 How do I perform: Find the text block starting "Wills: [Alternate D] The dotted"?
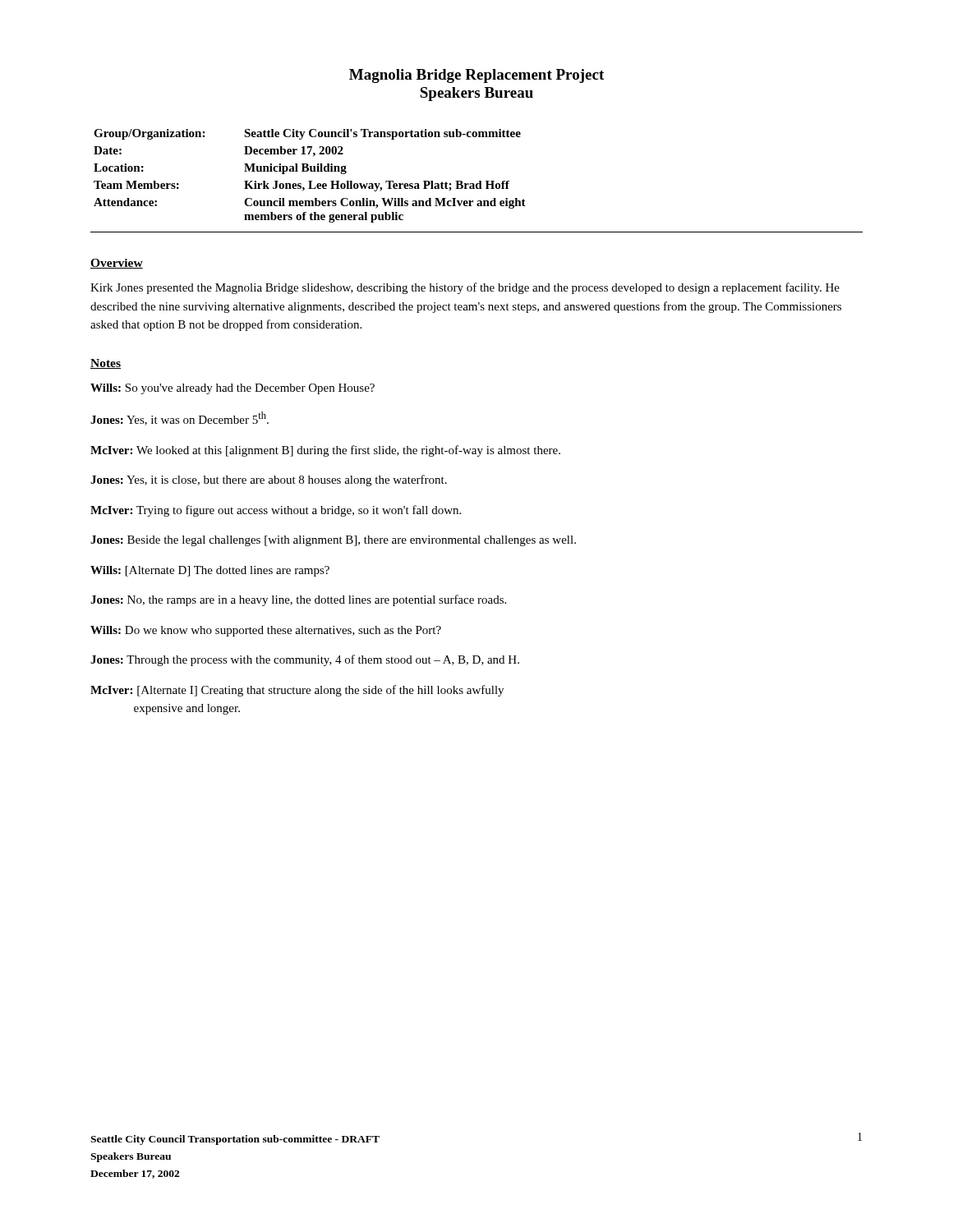(x=210, y=570)
